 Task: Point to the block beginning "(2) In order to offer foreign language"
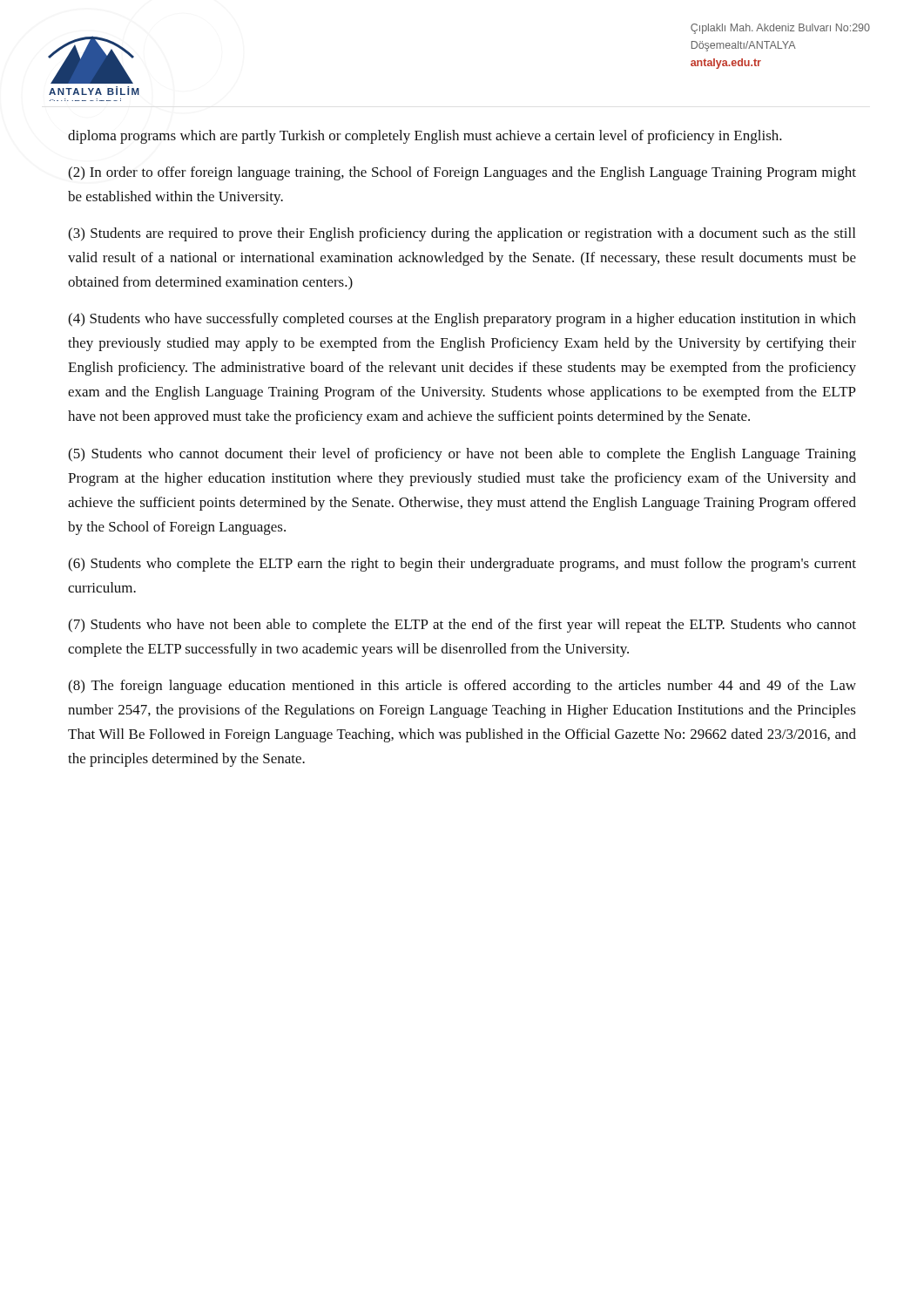(x=462, y=184)
